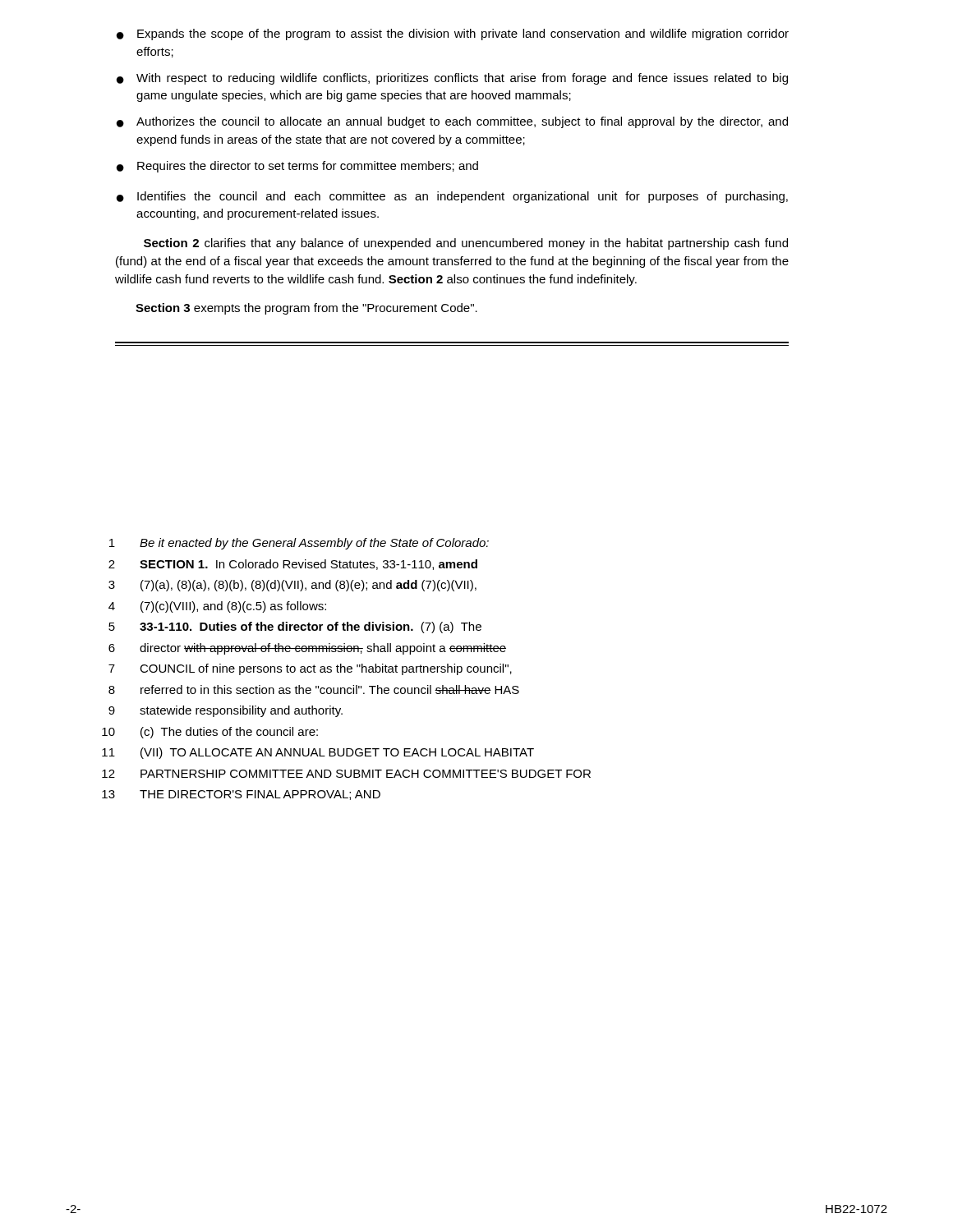Viewport: 953px width, 1232px height.
Task: Click on the text block starting "5 33-1-110. Duties of the director of"
Action: [x=485, y=626]
